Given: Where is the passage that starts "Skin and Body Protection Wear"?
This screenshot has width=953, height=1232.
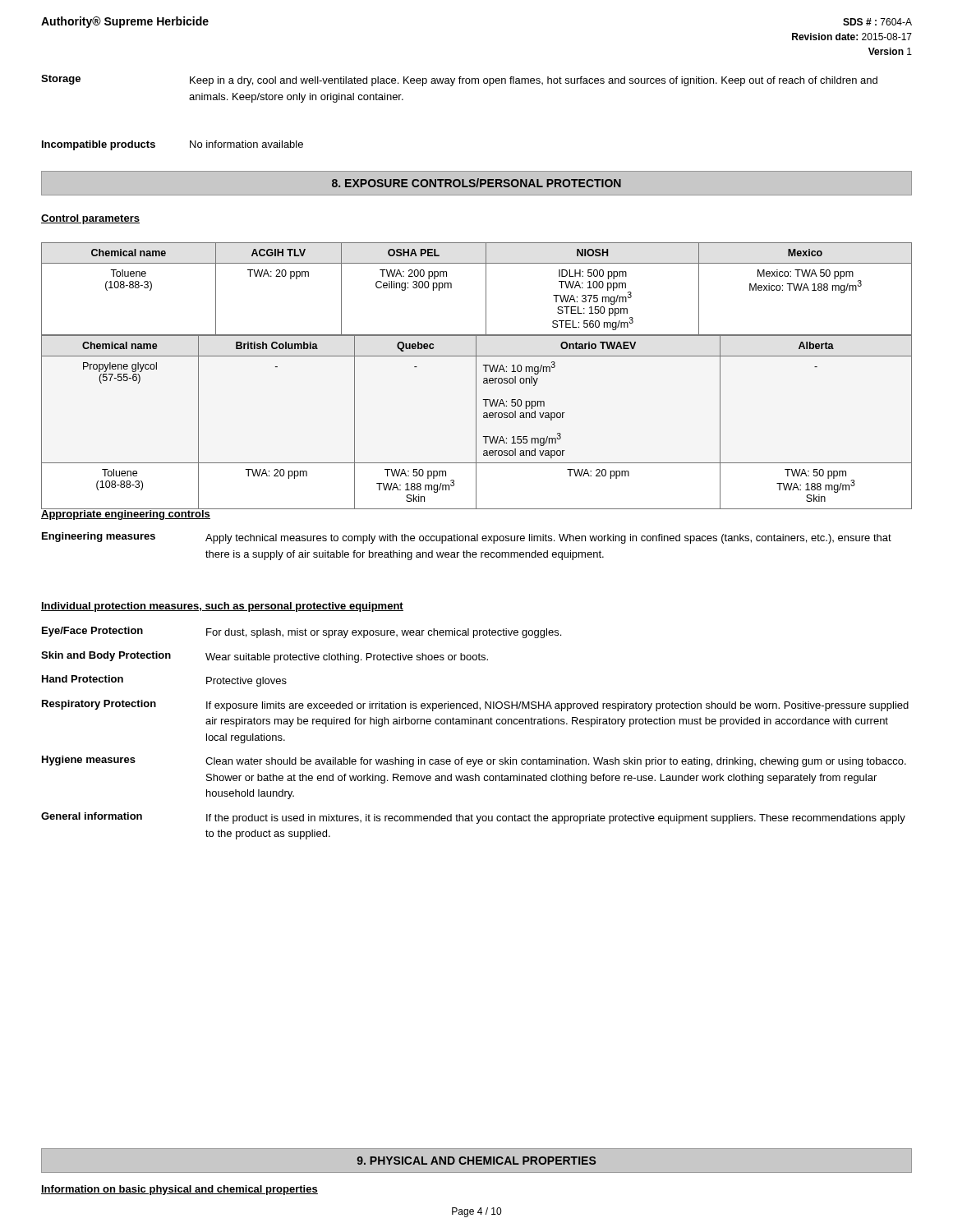Looking at the screenshot, I should pos(476,656).
